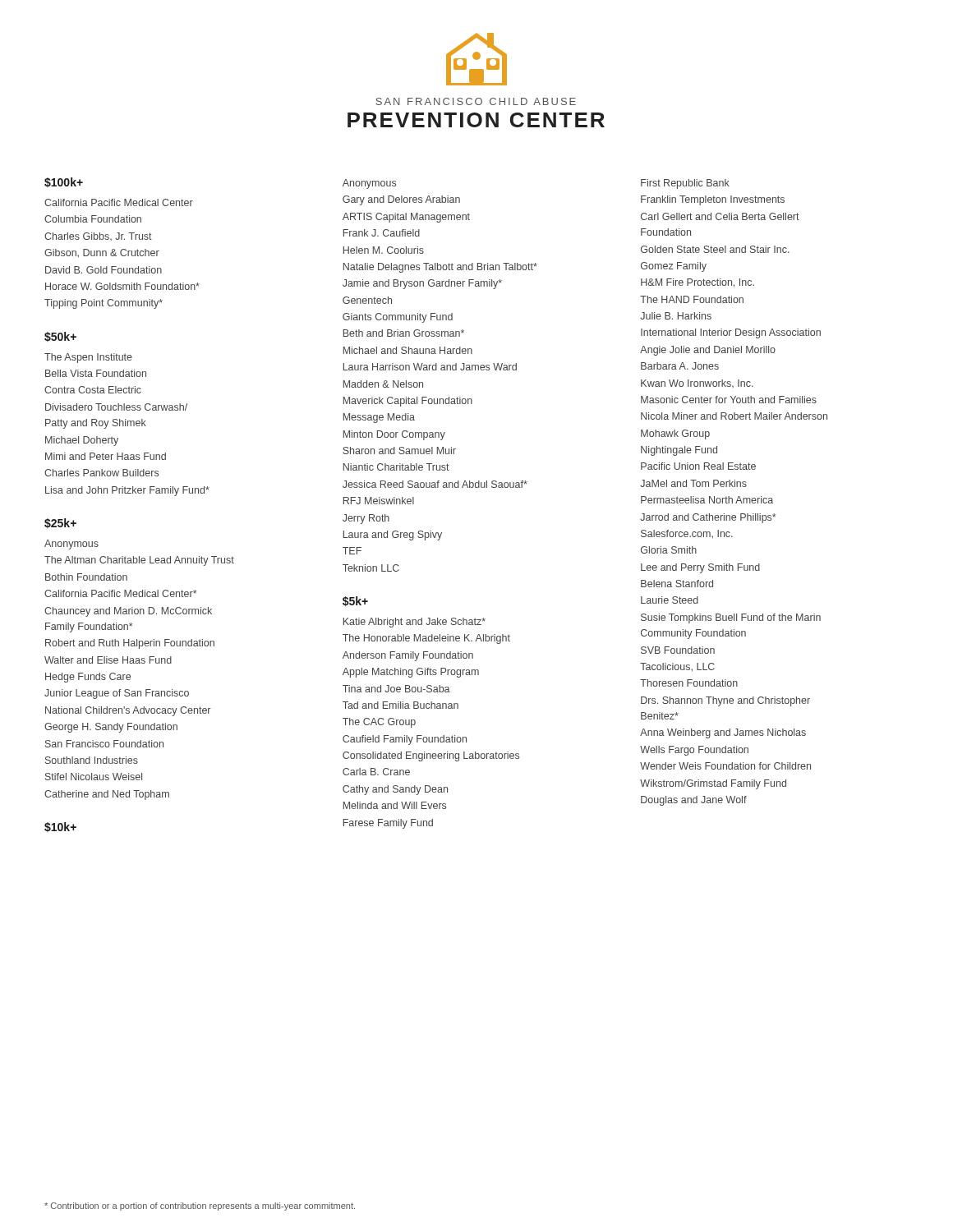The width and height of the screenshot is (953, 1232).
Task: Locate the list item that reads "Anna Weinberg and James Nicholas"
Action: [x=723, y=733]
